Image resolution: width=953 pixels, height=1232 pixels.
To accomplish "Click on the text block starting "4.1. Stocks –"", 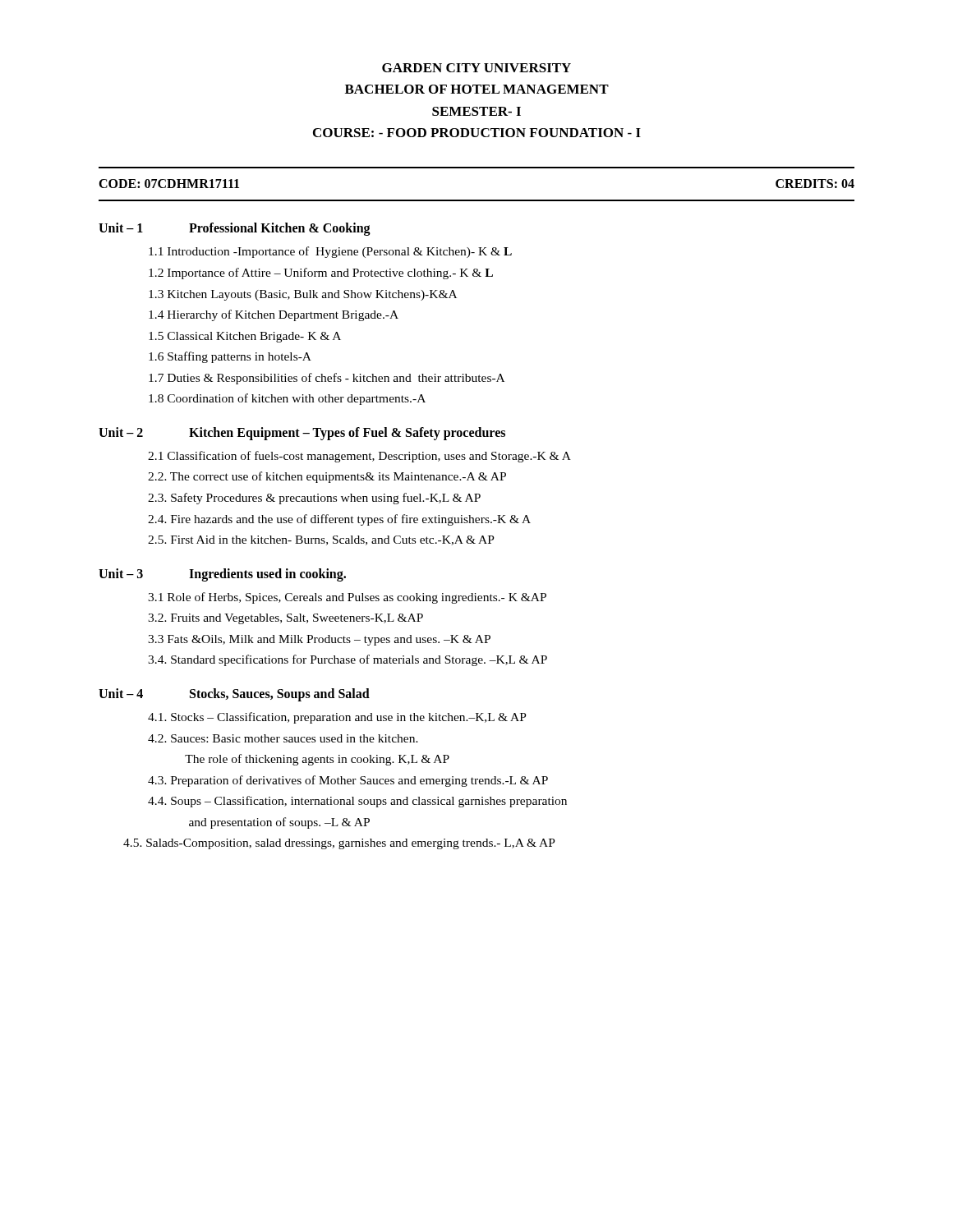I will pyautogui.click(x=337, y=717).
